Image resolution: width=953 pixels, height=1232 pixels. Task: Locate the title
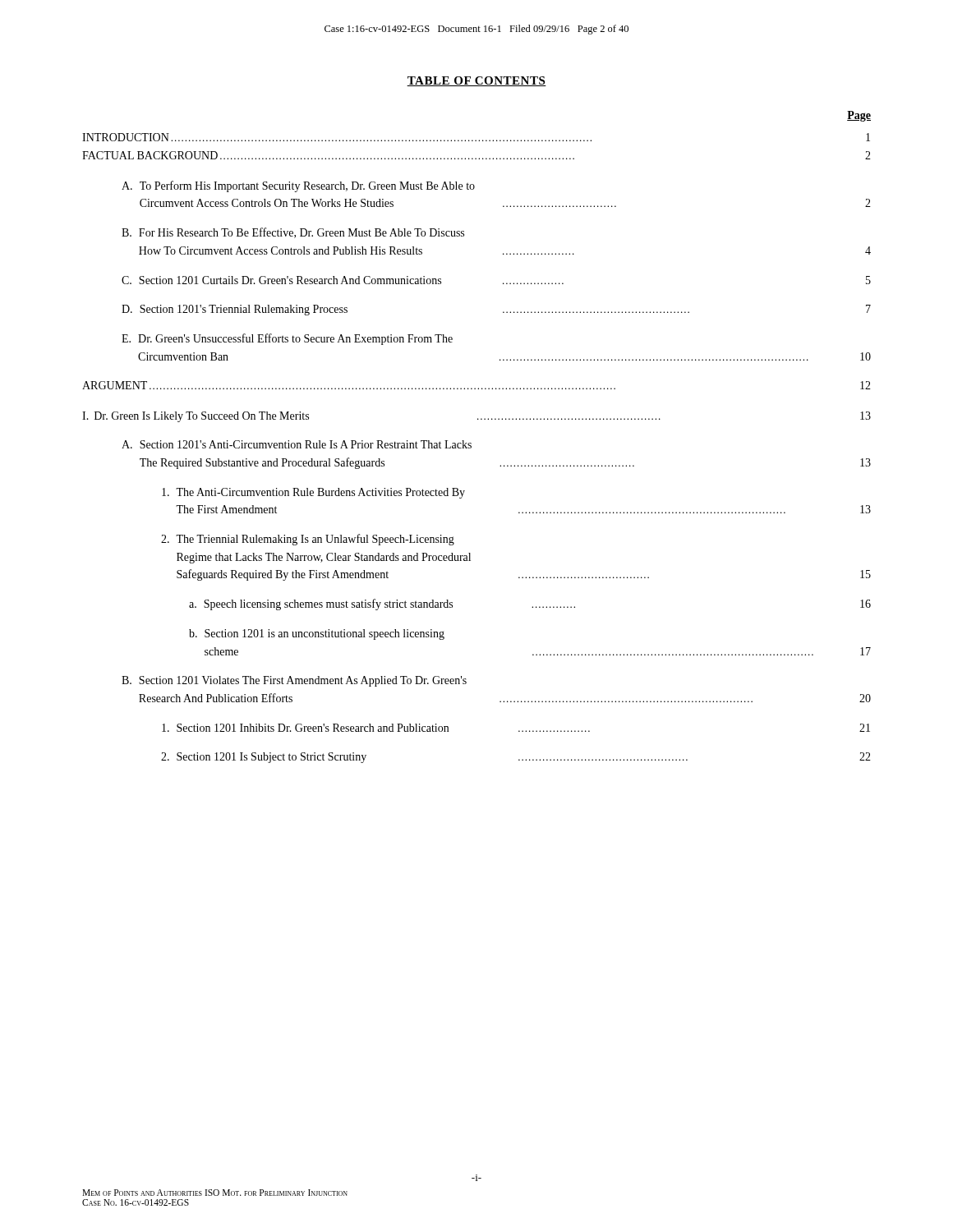(476, 81)
